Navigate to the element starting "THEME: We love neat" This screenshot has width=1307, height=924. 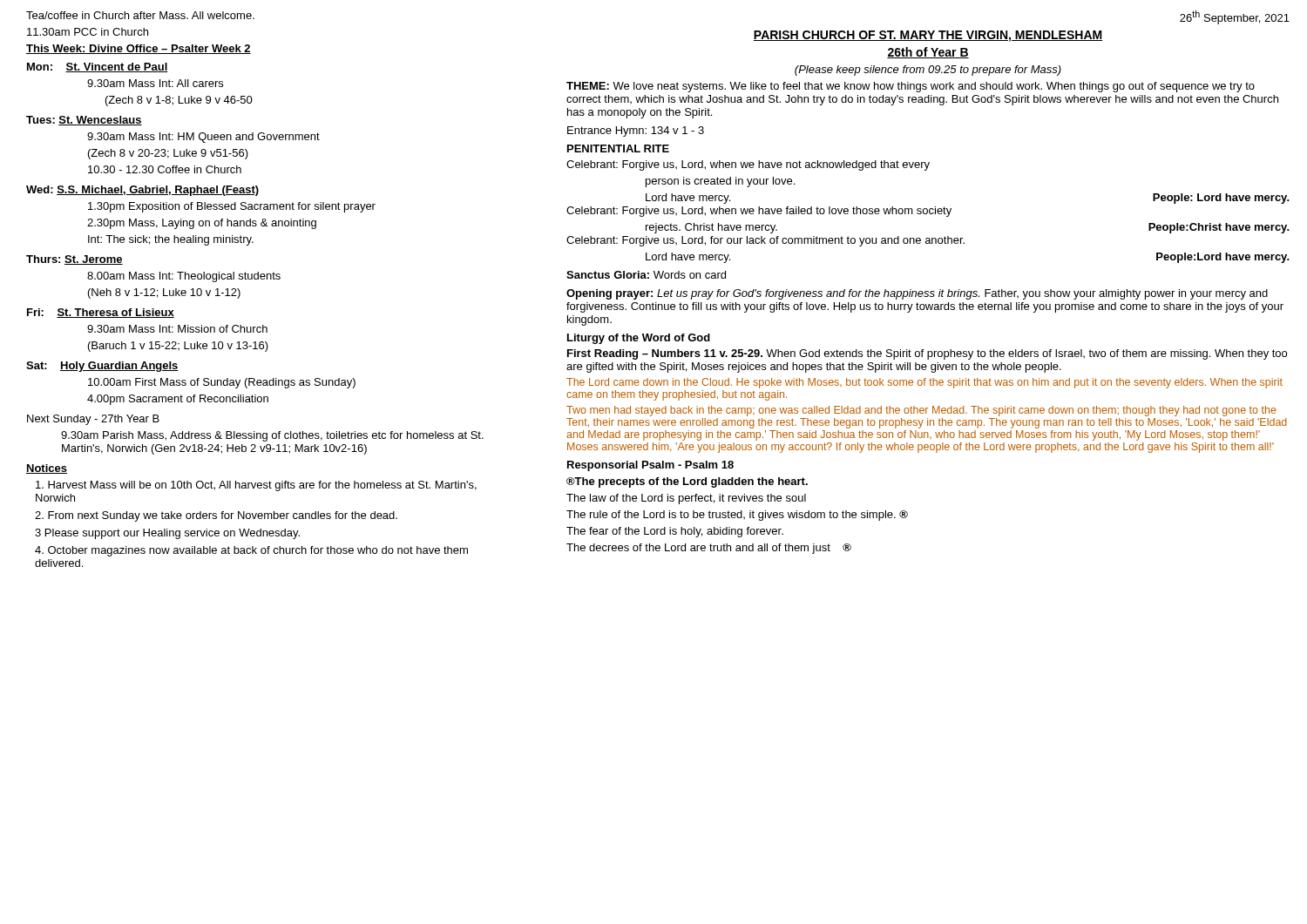tap(928, 99)
